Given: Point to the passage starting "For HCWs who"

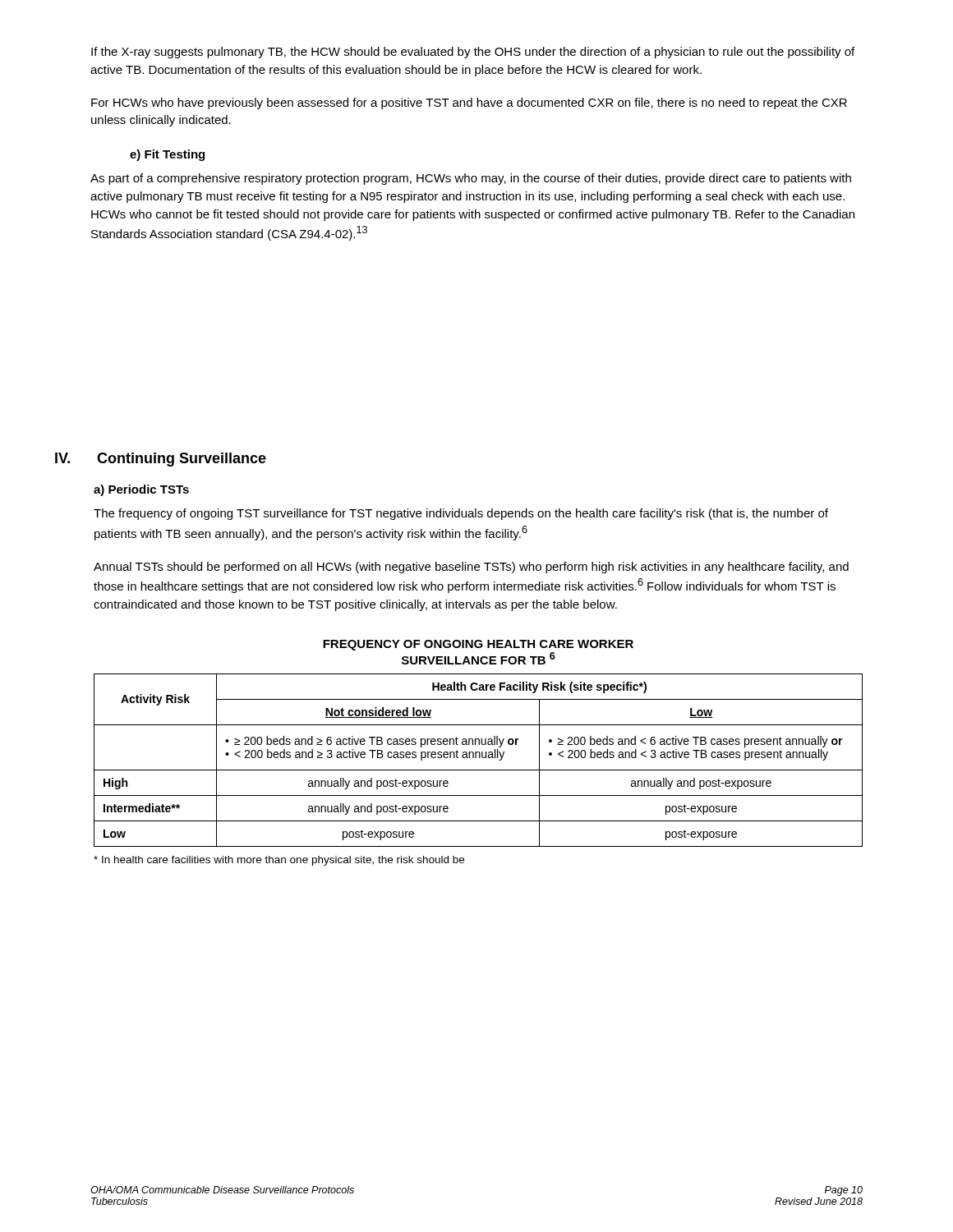Looking at the screenshot, I should [469, 111].
